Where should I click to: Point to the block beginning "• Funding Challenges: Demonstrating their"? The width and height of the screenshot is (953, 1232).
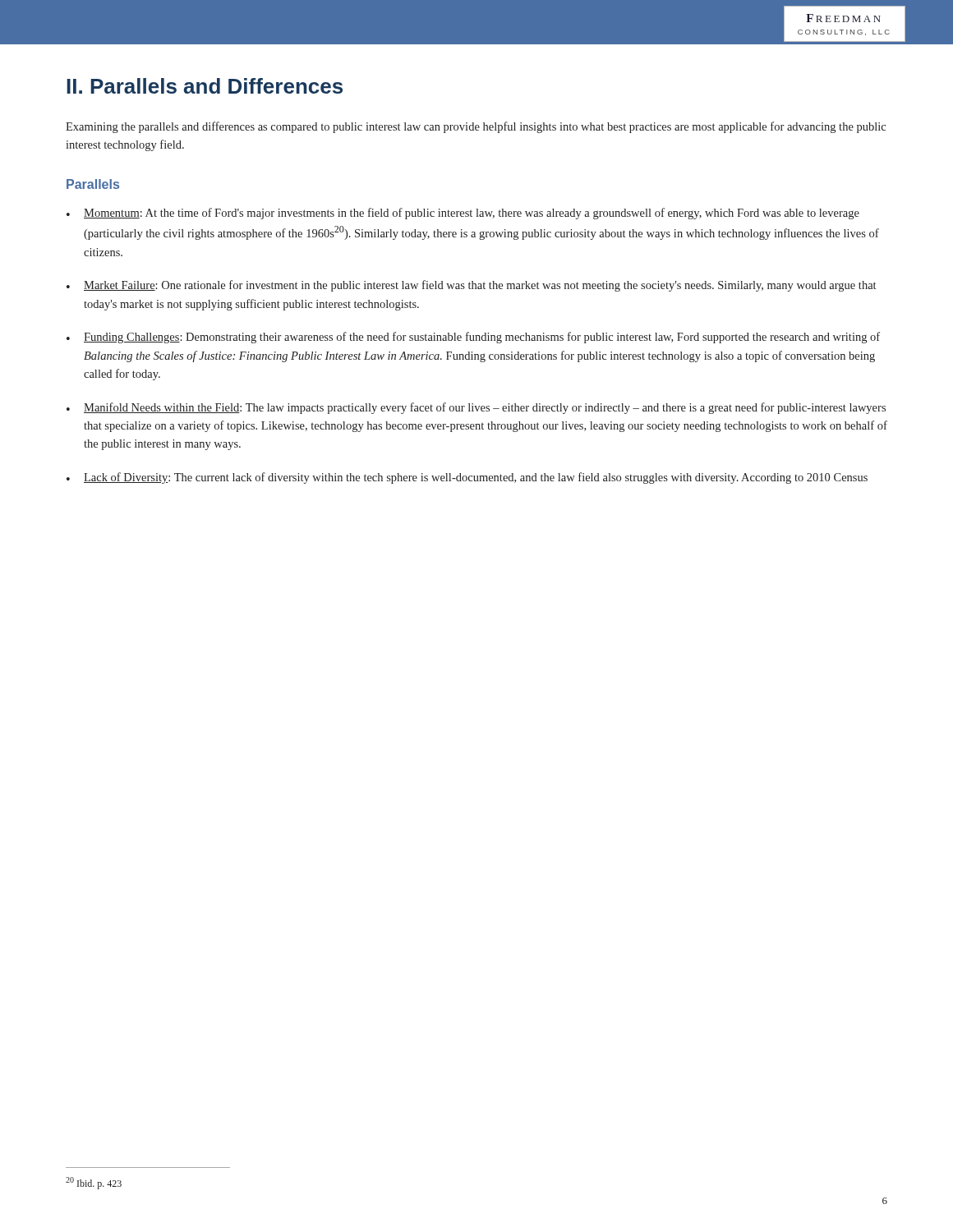point(476,355)
